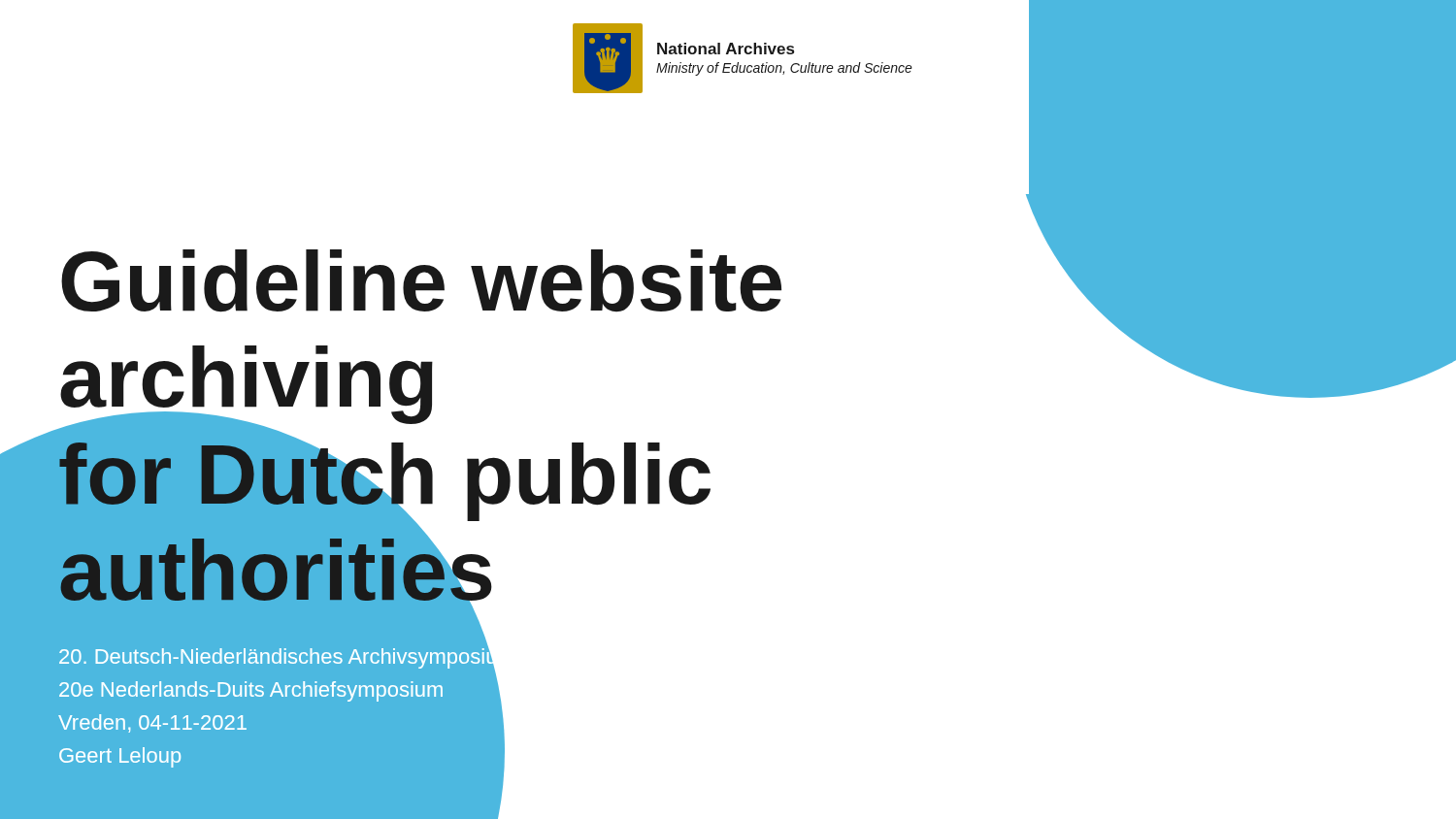Screen dimensions: 819x1456
Task: Click the passage that begins "Deutsch-Niederländisches Archivsymposium - 20e Nederlands-Duits"
Action: tap(293, 706)
